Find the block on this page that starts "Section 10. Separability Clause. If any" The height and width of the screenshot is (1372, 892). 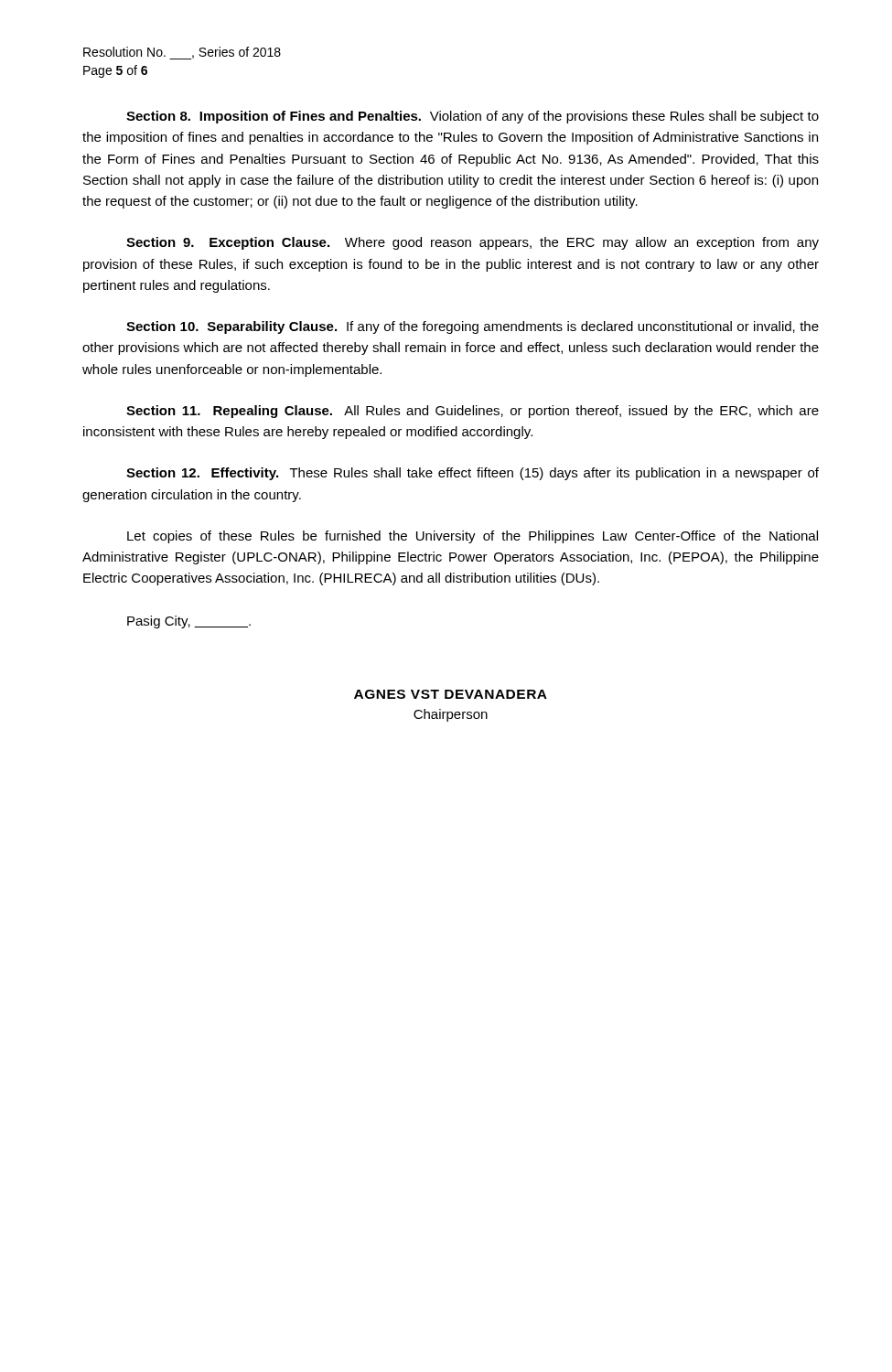451,348
